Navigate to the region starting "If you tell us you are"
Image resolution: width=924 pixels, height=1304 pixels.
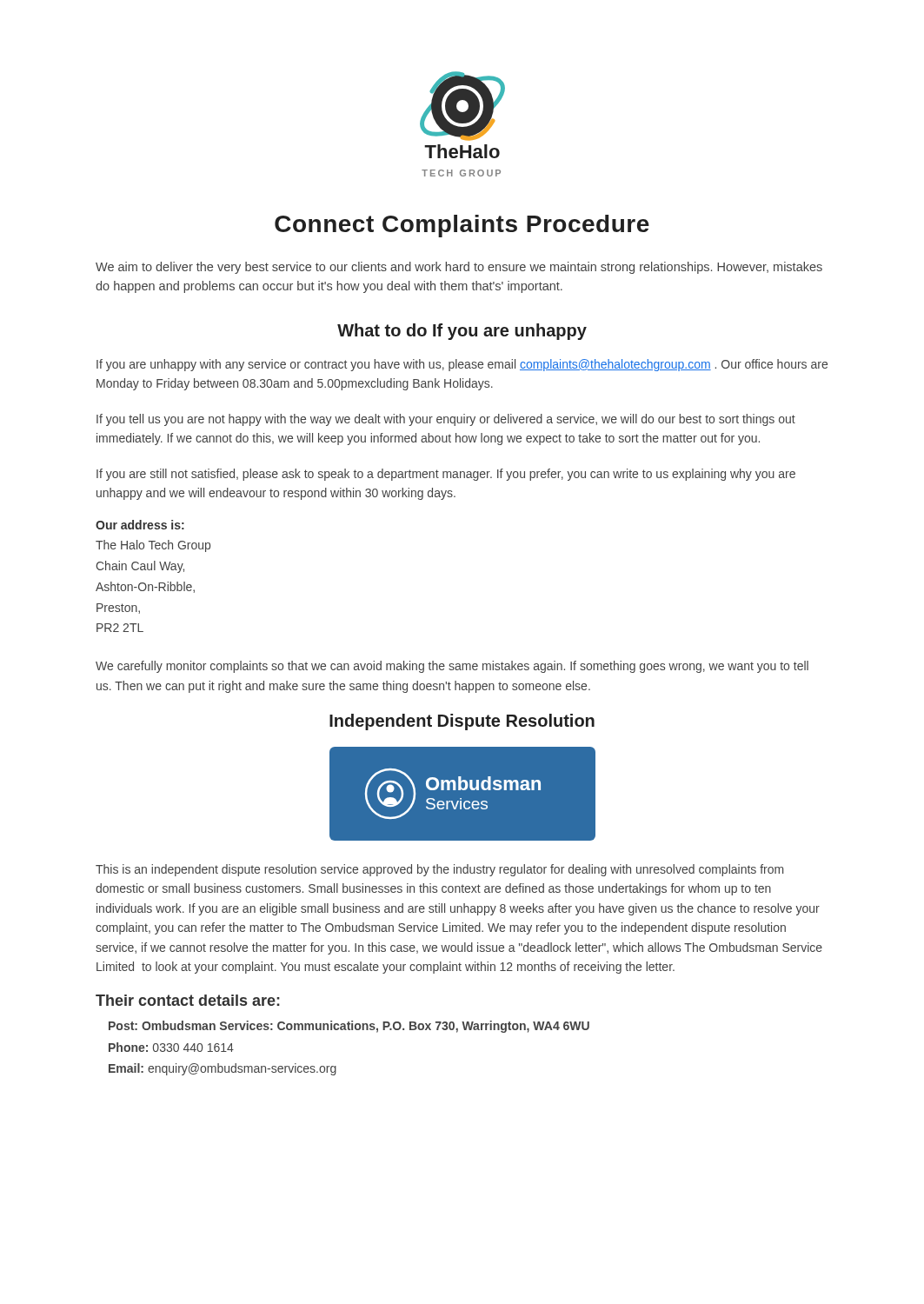445,428
